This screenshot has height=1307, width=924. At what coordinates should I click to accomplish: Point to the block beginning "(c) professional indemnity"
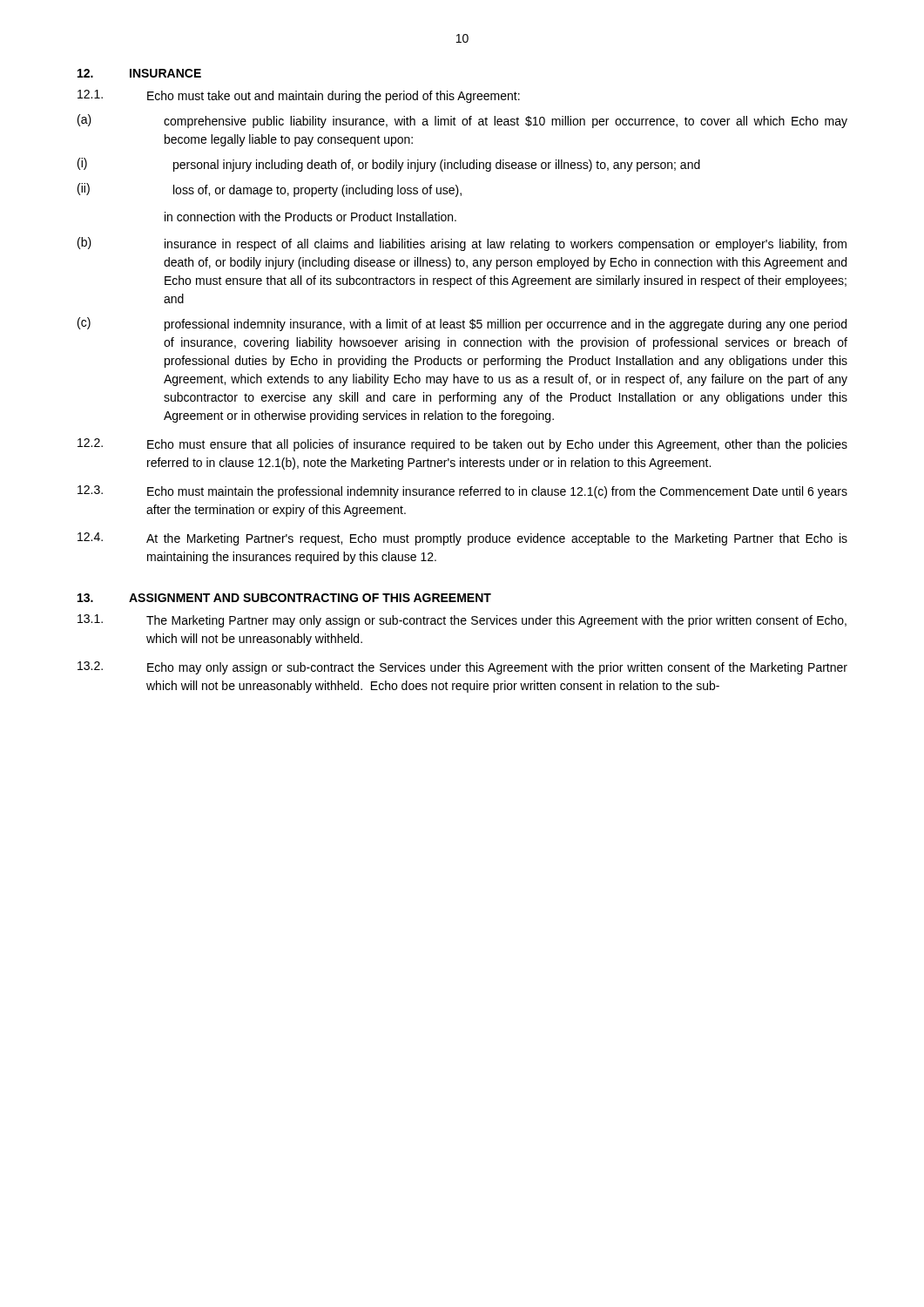(462, 370)
